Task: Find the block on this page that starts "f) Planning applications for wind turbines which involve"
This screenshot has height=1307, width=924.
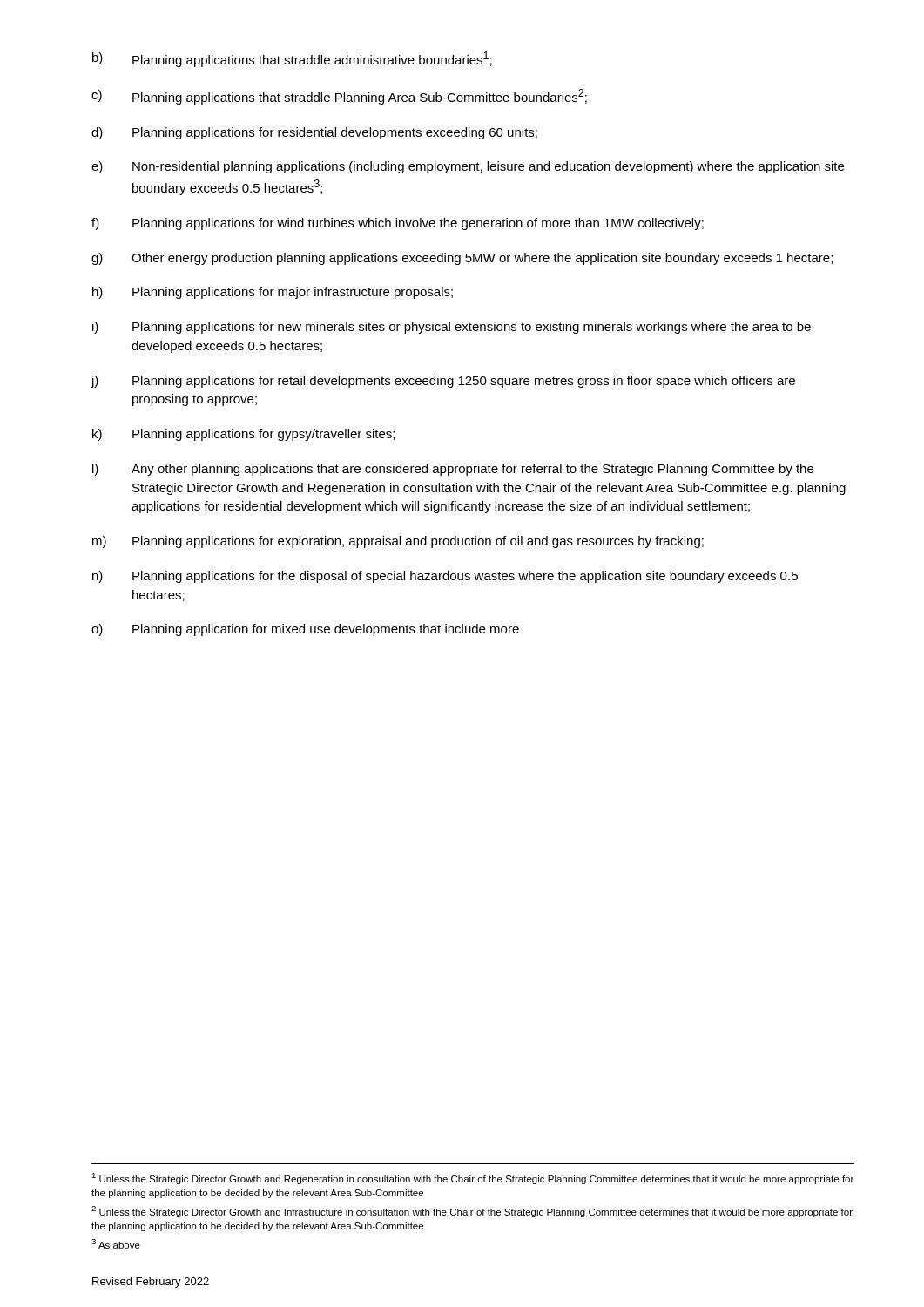Action: pos(473,223)
